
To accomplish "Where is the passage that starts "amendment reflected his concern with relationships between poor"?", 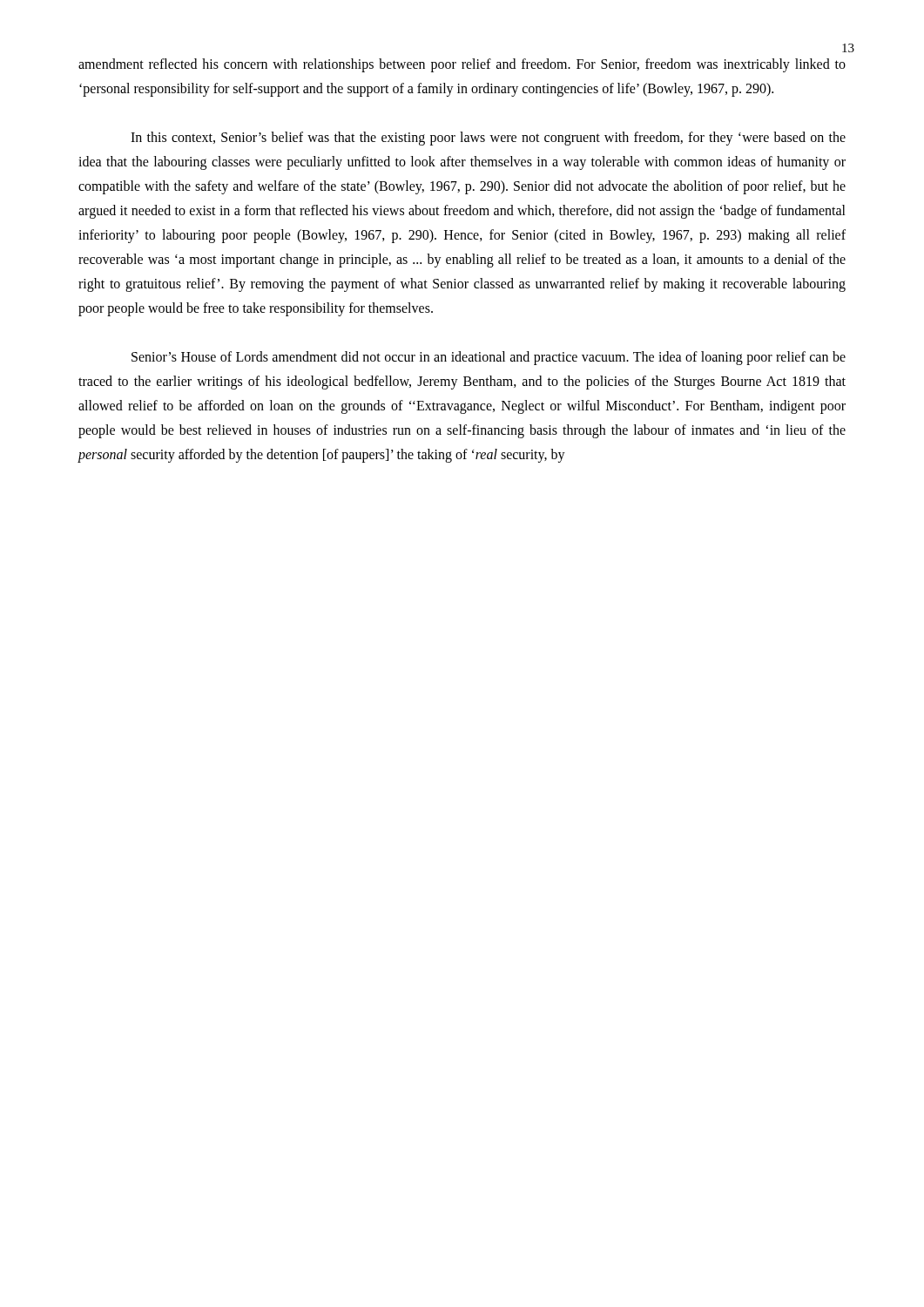I will 462,76.
